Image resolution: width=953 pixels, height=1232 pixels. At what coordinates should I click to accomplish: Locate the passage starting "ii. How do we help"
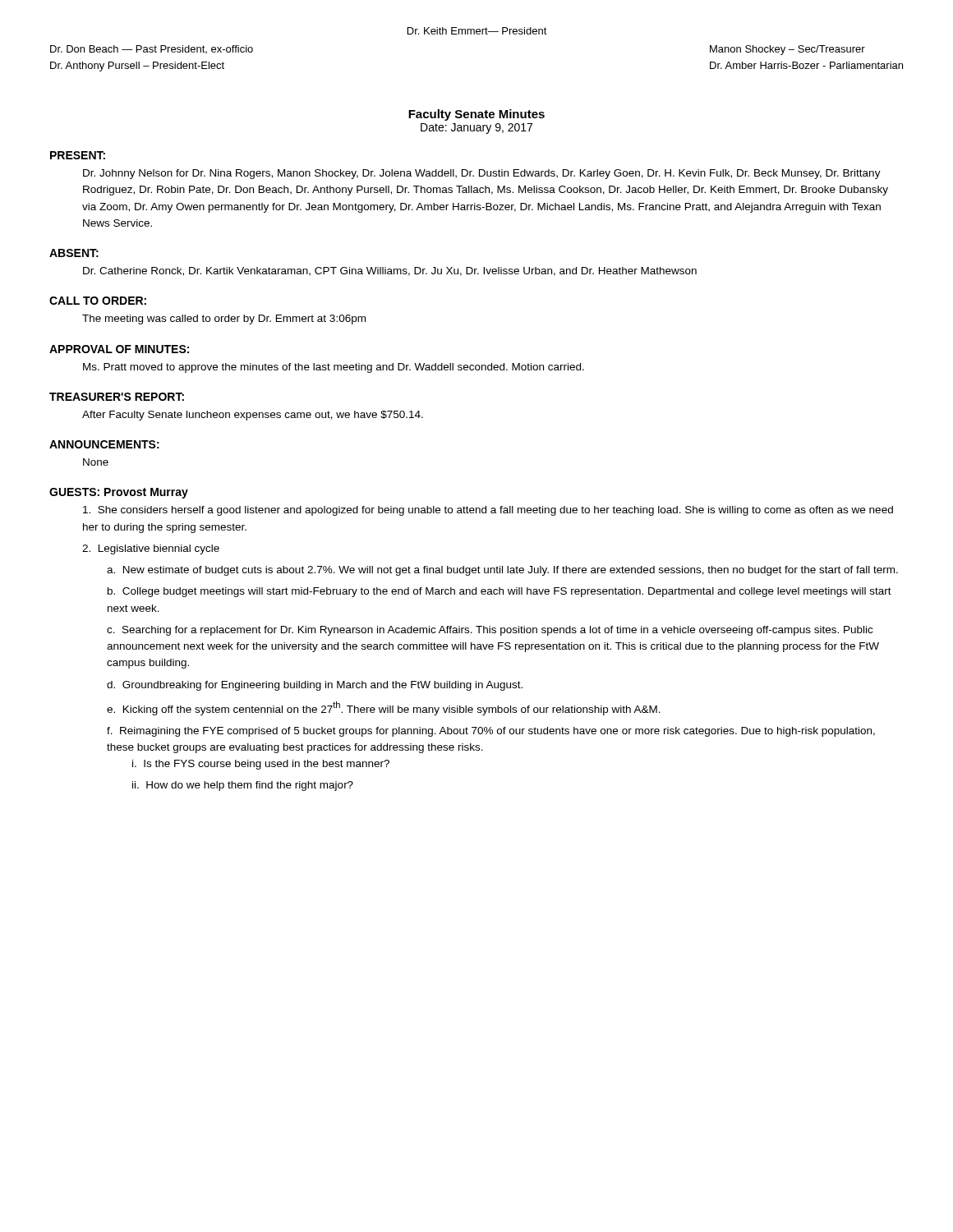click(x=242, y=785)
